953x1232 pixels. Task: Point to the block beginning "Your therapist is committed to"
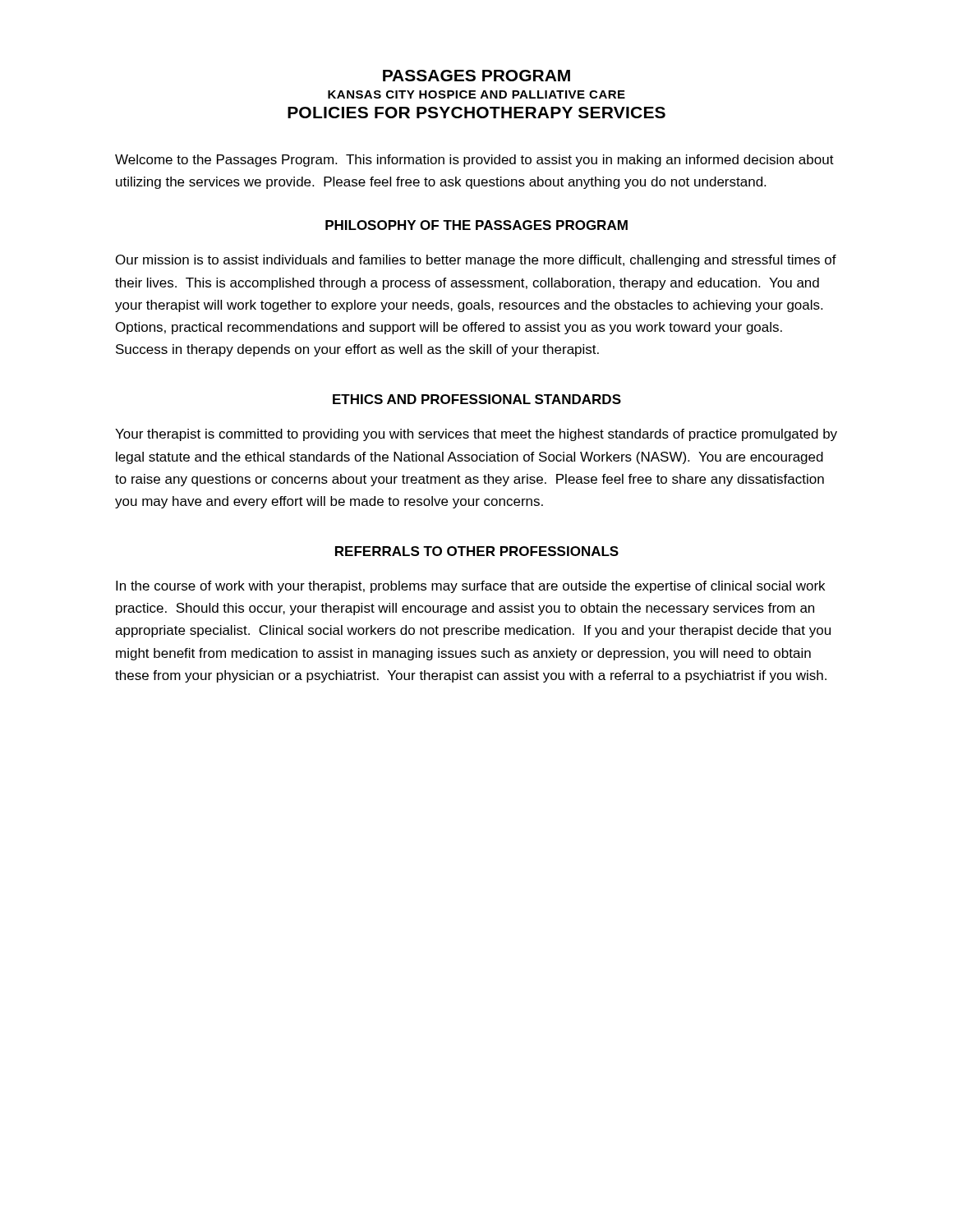tap(476, 468)
